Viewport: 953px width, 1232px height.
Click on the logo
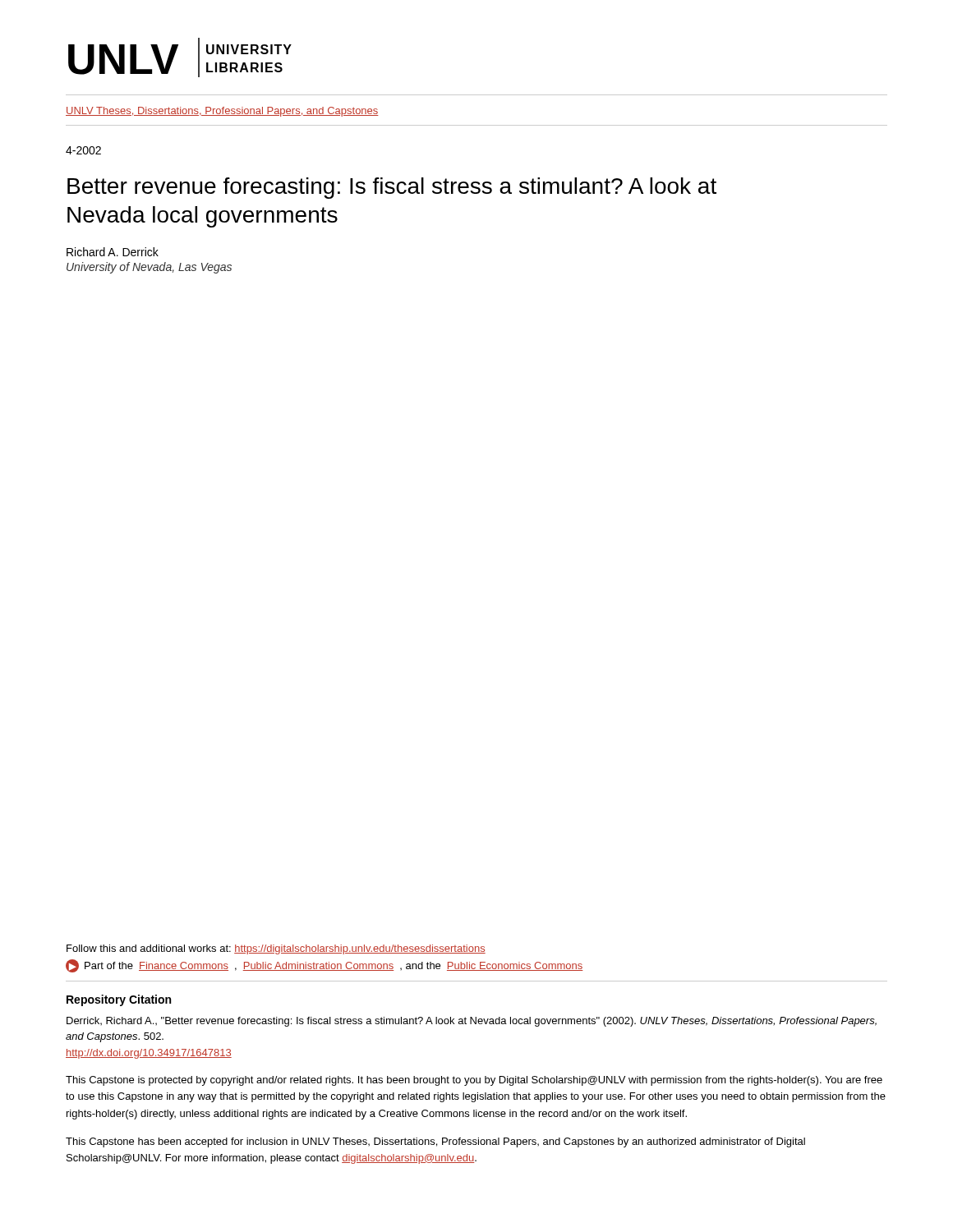tap(476, 58)
